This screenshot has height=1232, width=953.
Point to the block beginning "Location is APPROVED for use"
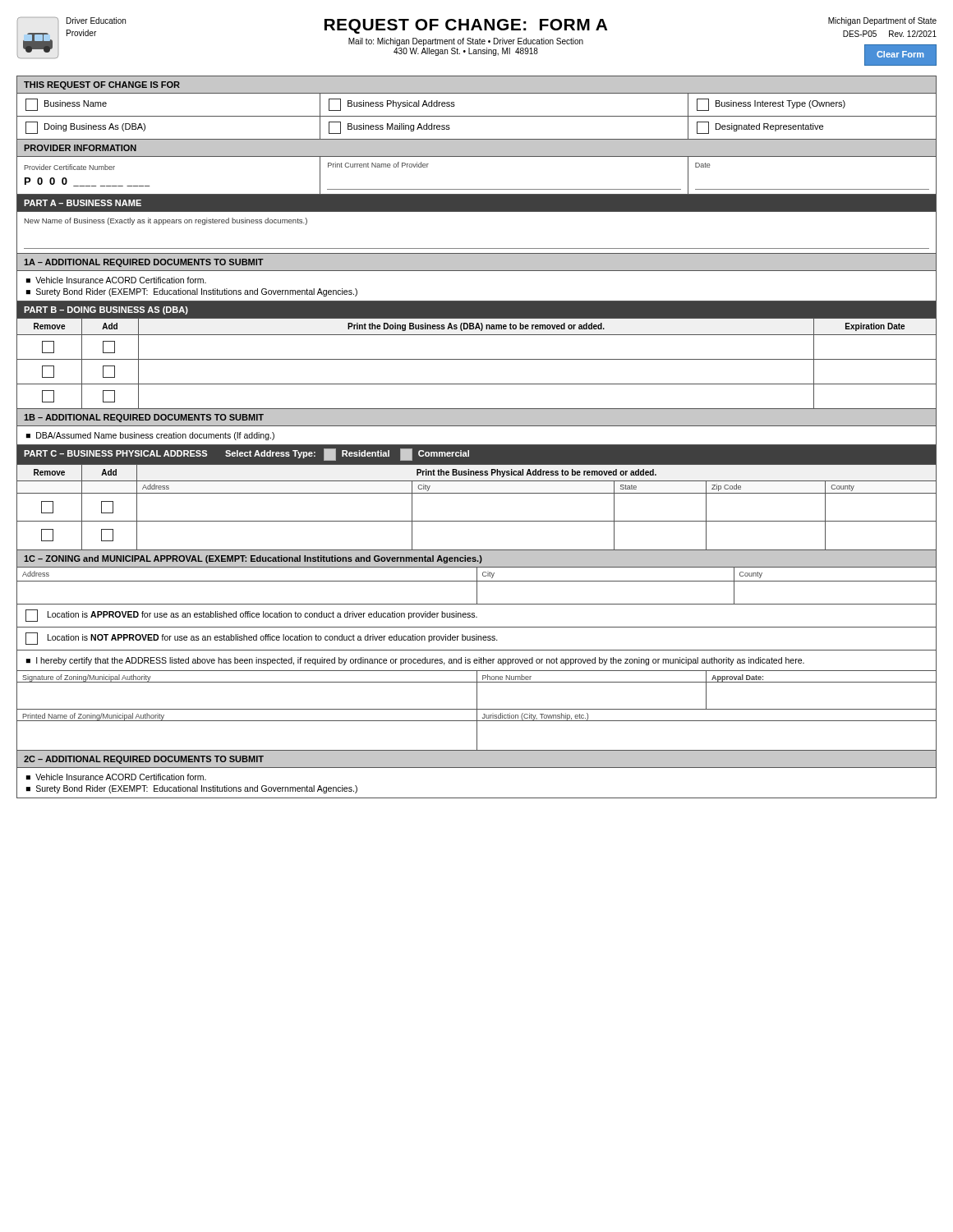476,616
